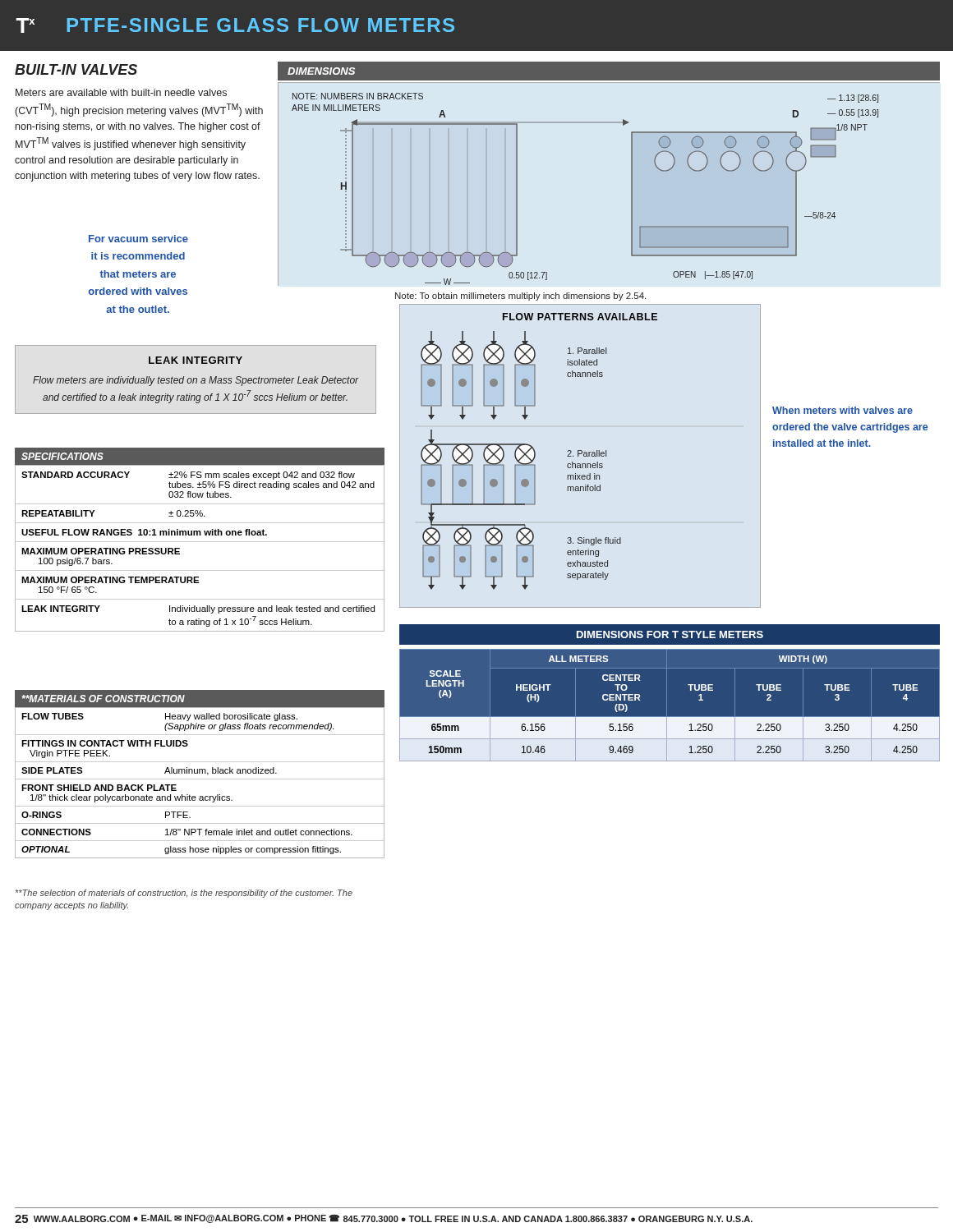953x1232 pixels.
Task: Find the text starting "Flow meters are individually tested on a"
Action: 196,389
